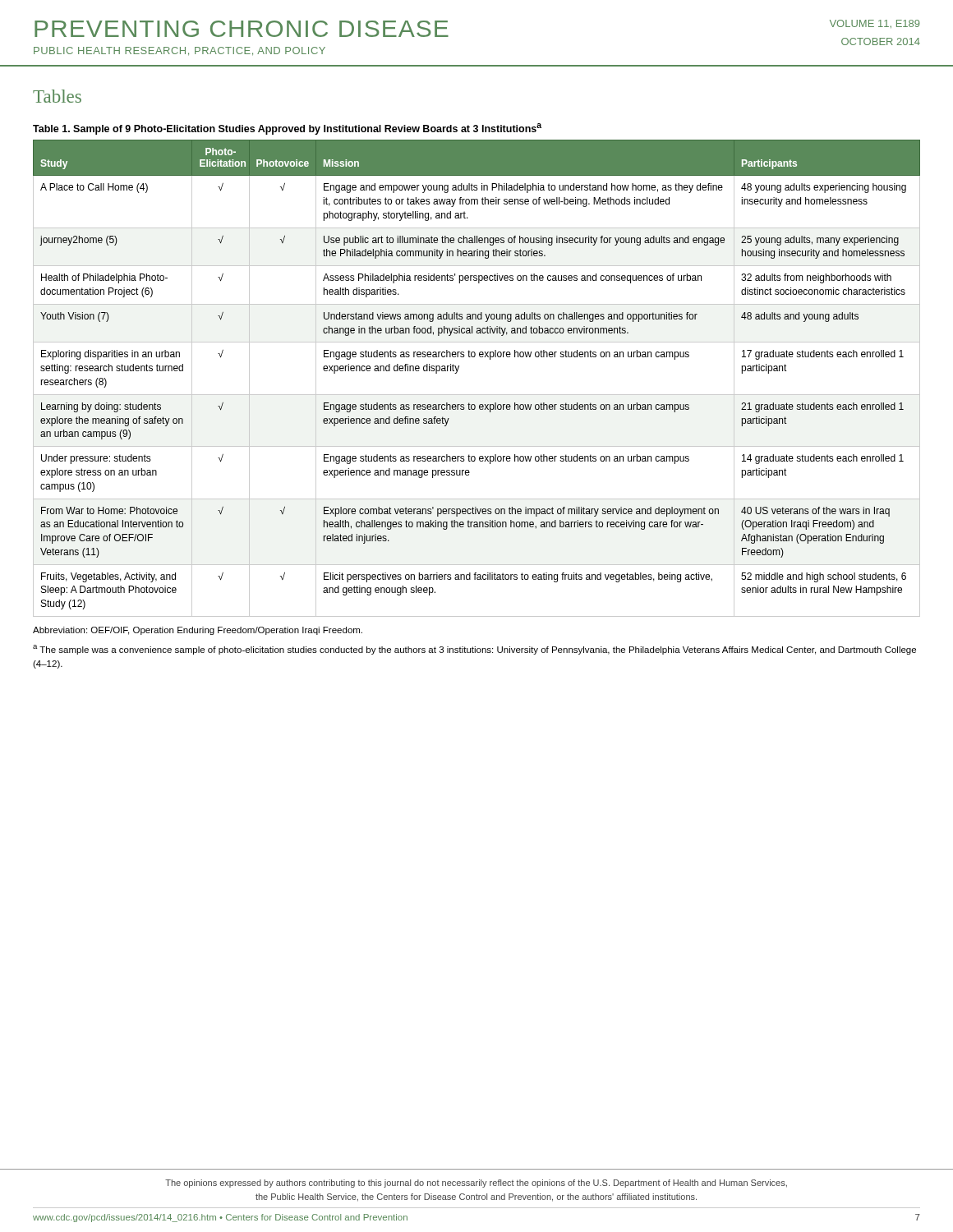Viewport: 953px width, 1232px height.
Task: Locate the region starting "a The sample was a convenience sample"
Action: pyautogui.click(x=475, y=655)
